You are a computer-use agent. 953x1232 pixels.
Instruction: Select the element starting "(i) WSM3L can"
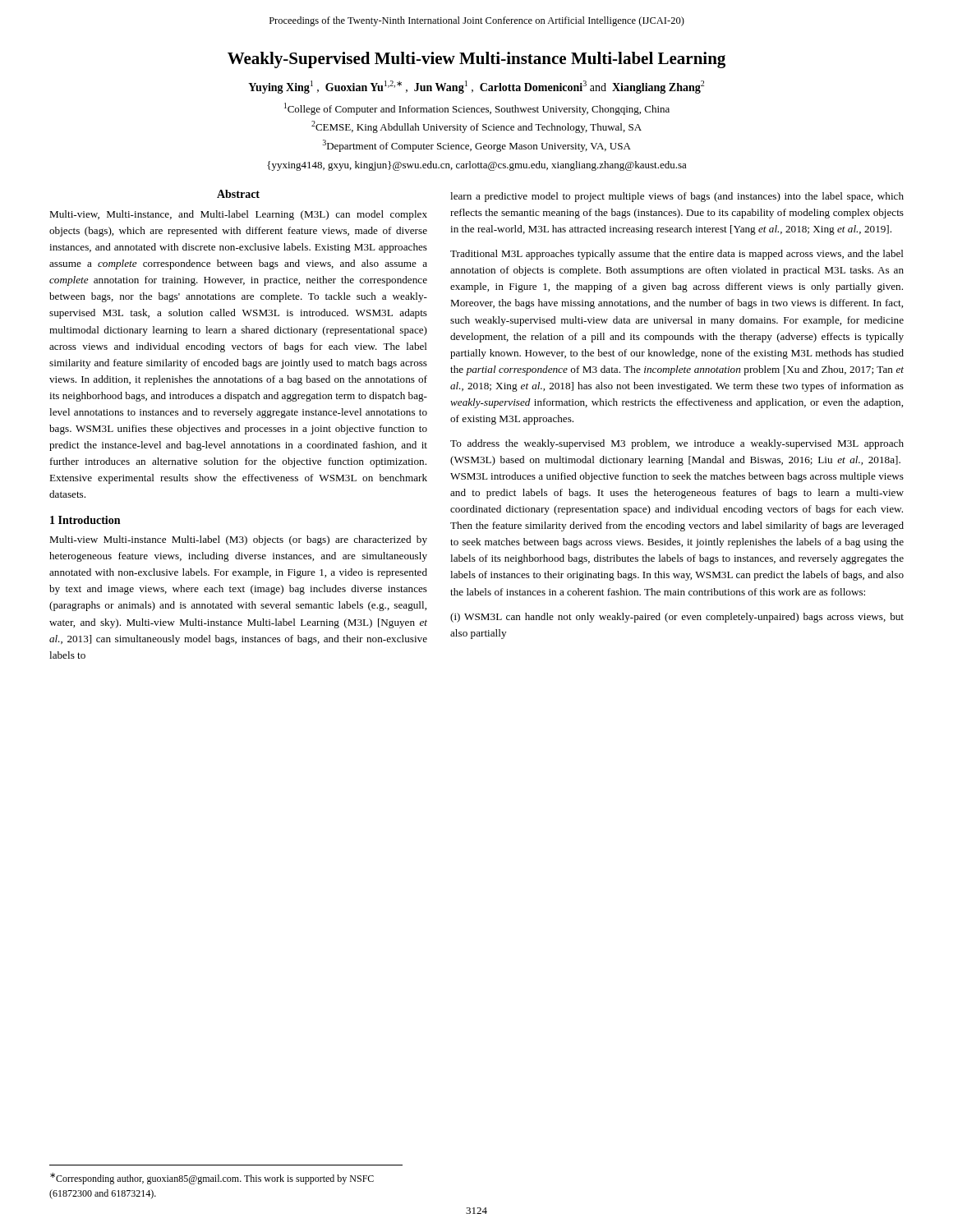tap(677, 624)
